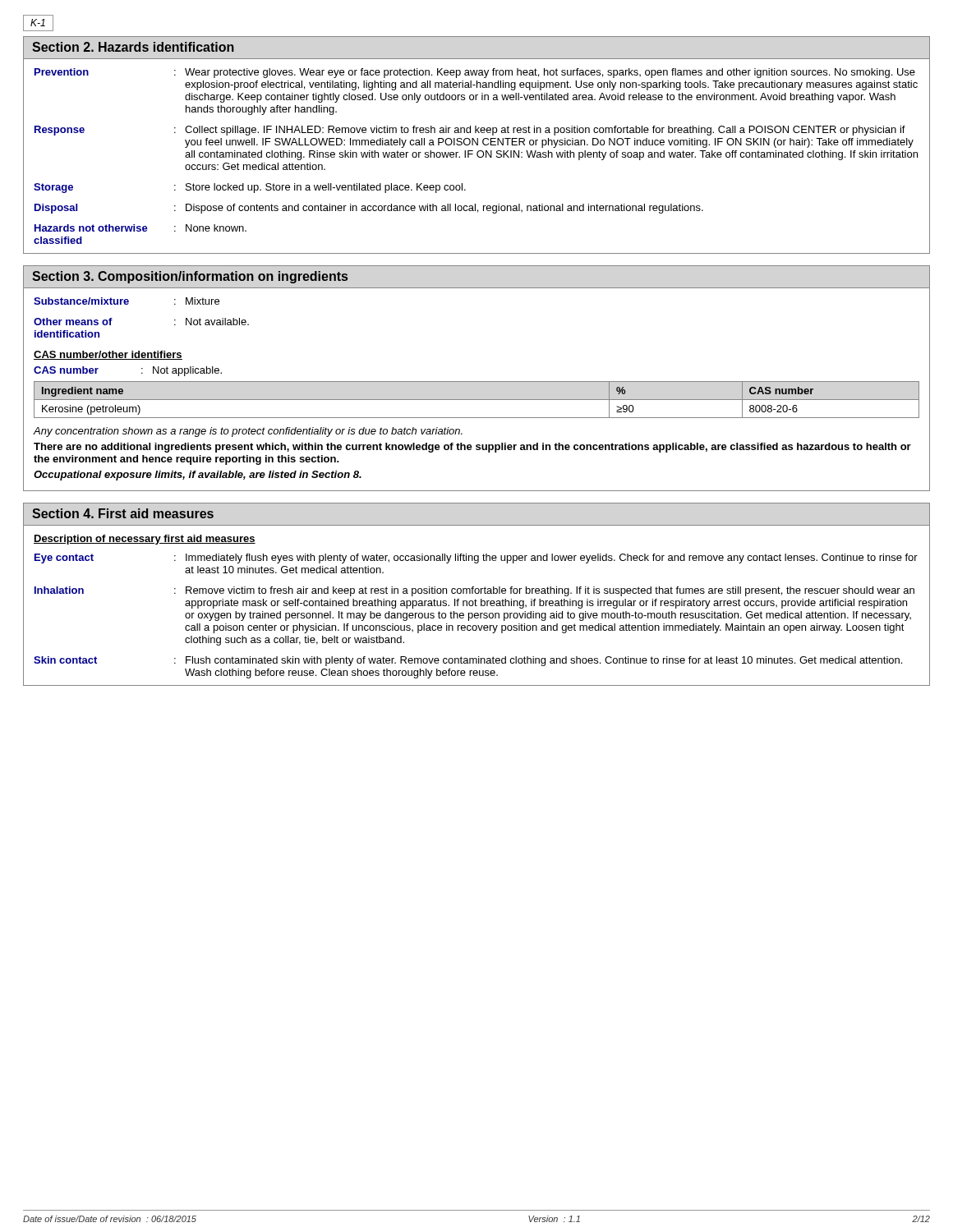Find the region starting "Substance/mixture : Mixture"
The height and width of the screenshot is (1232, 953).
point(127,301)
